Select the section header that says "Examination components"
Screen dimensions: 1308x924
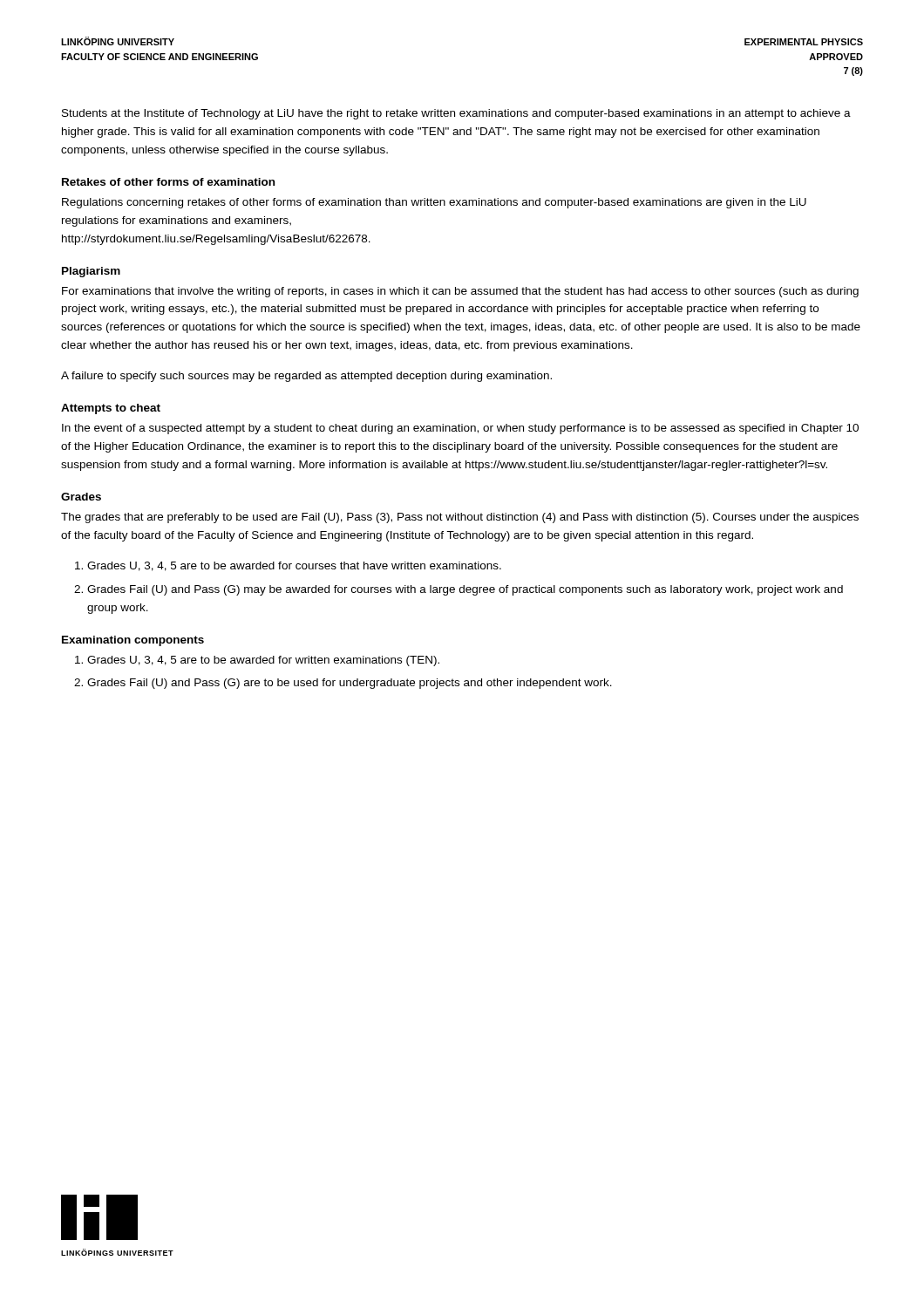point(133,639)
